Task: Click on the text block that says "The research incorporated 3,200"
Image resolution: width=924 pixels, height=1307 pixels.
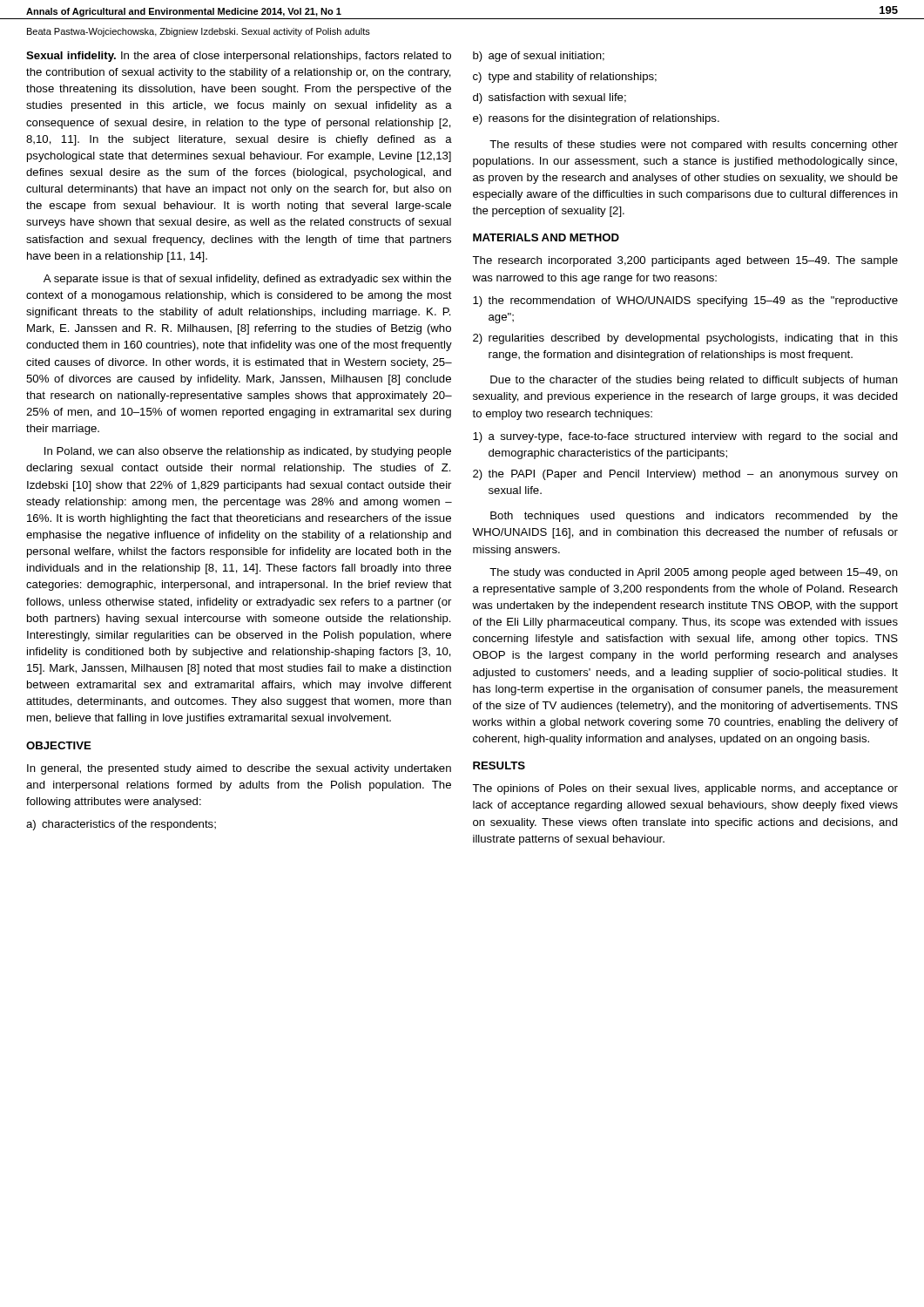Action: [x=685, y=269]
